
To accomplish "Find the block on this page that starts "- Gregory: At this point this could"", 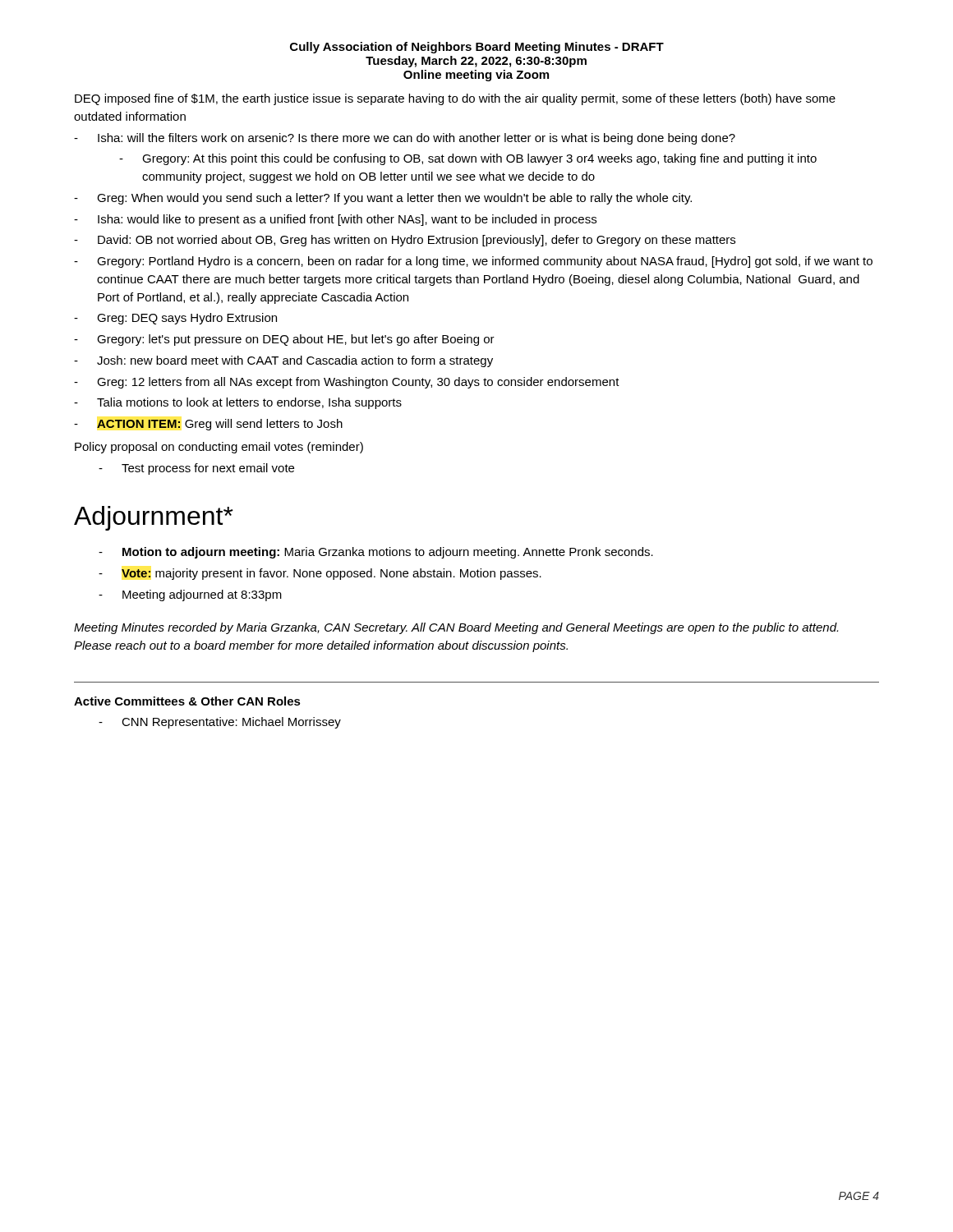I will [499, 168].
